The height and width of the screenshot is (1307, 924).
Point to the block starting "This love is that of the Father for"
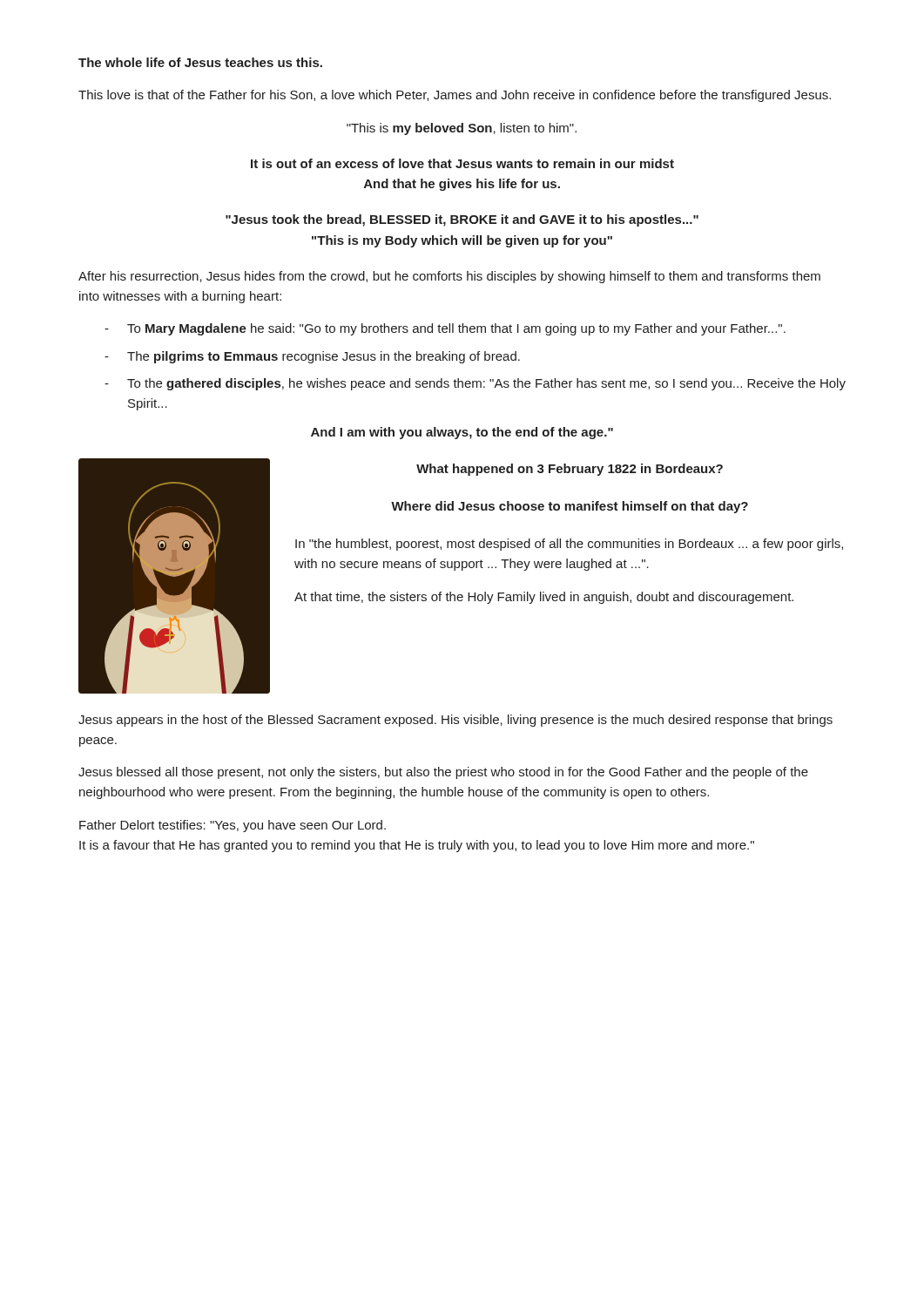tap(455, 95)
